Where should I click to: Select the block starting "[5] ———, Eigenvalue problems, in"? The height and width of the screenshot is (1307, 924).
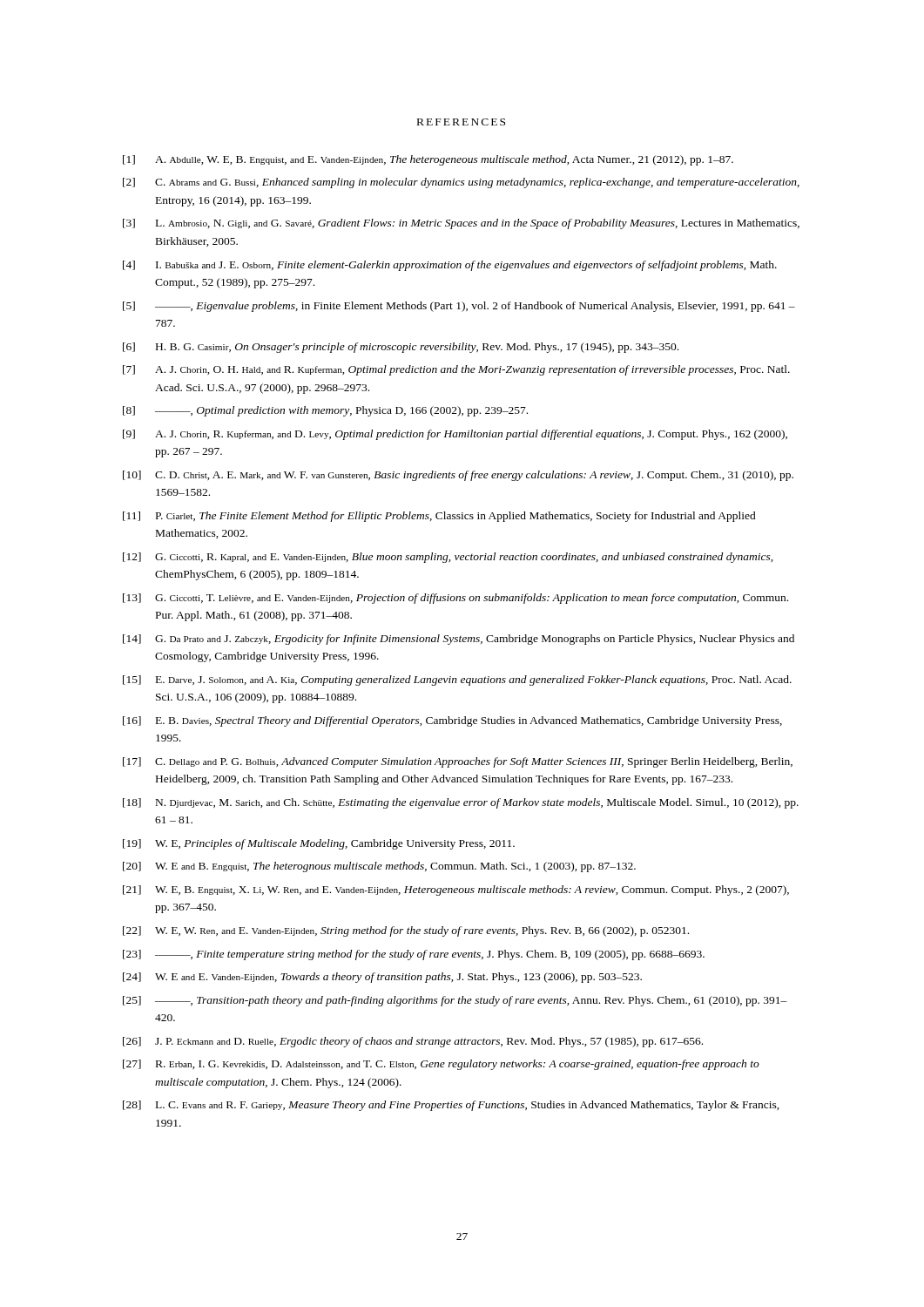(x=462, y=315)
